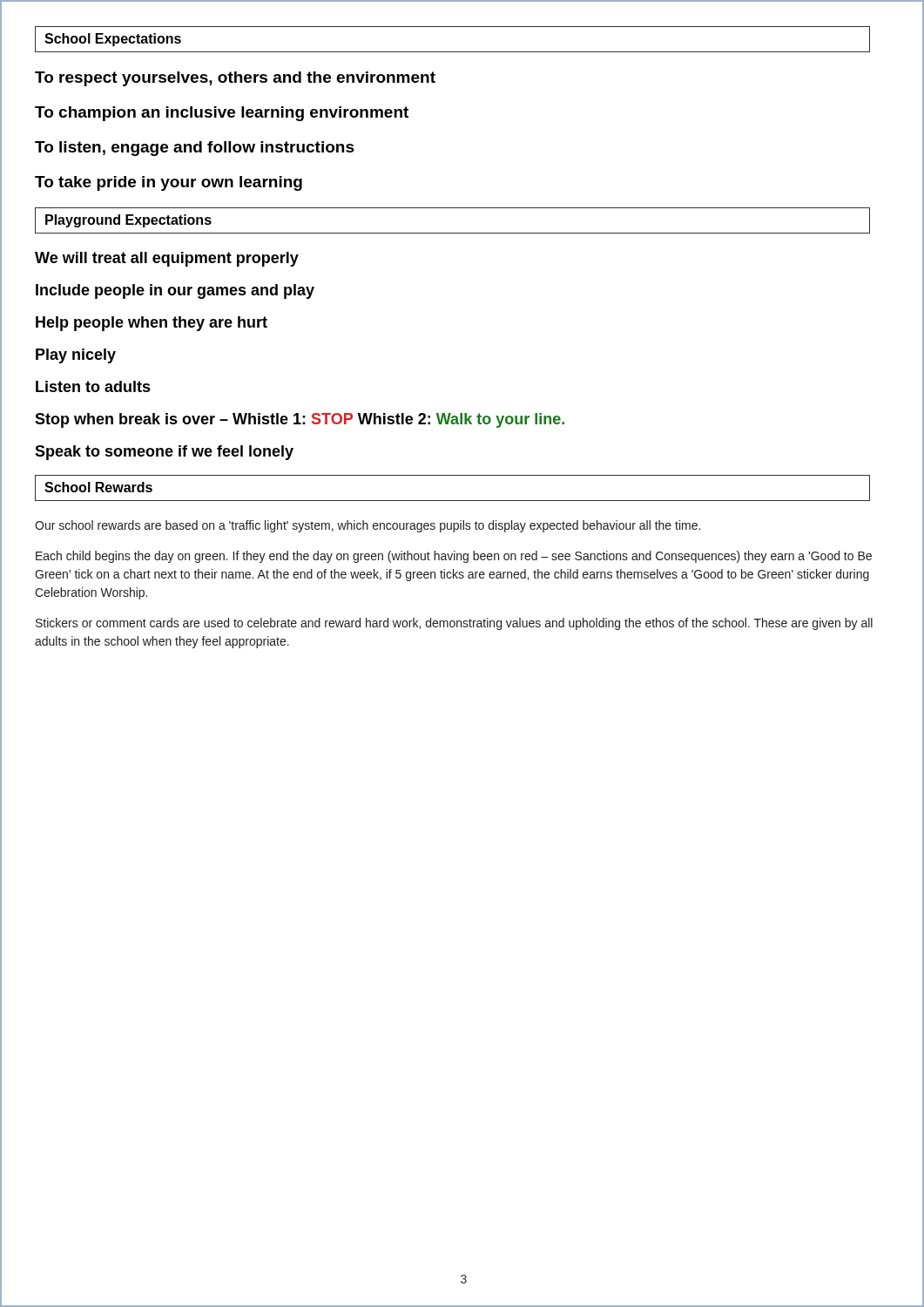Point to the passage starting "Each child begins the day on"

point(454,574)
